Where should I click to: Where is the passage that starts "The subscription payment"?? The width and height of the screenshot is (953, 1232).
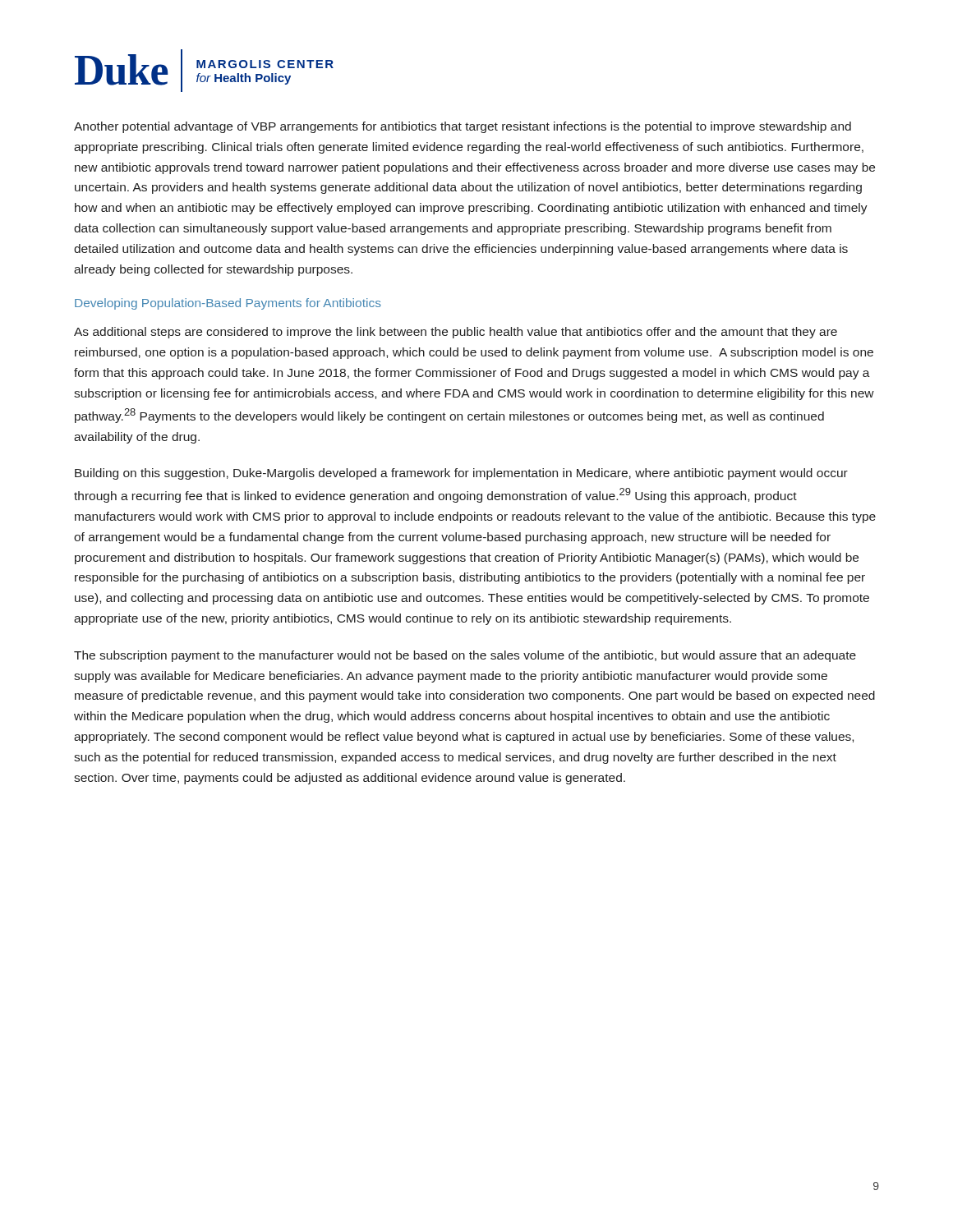475,716
